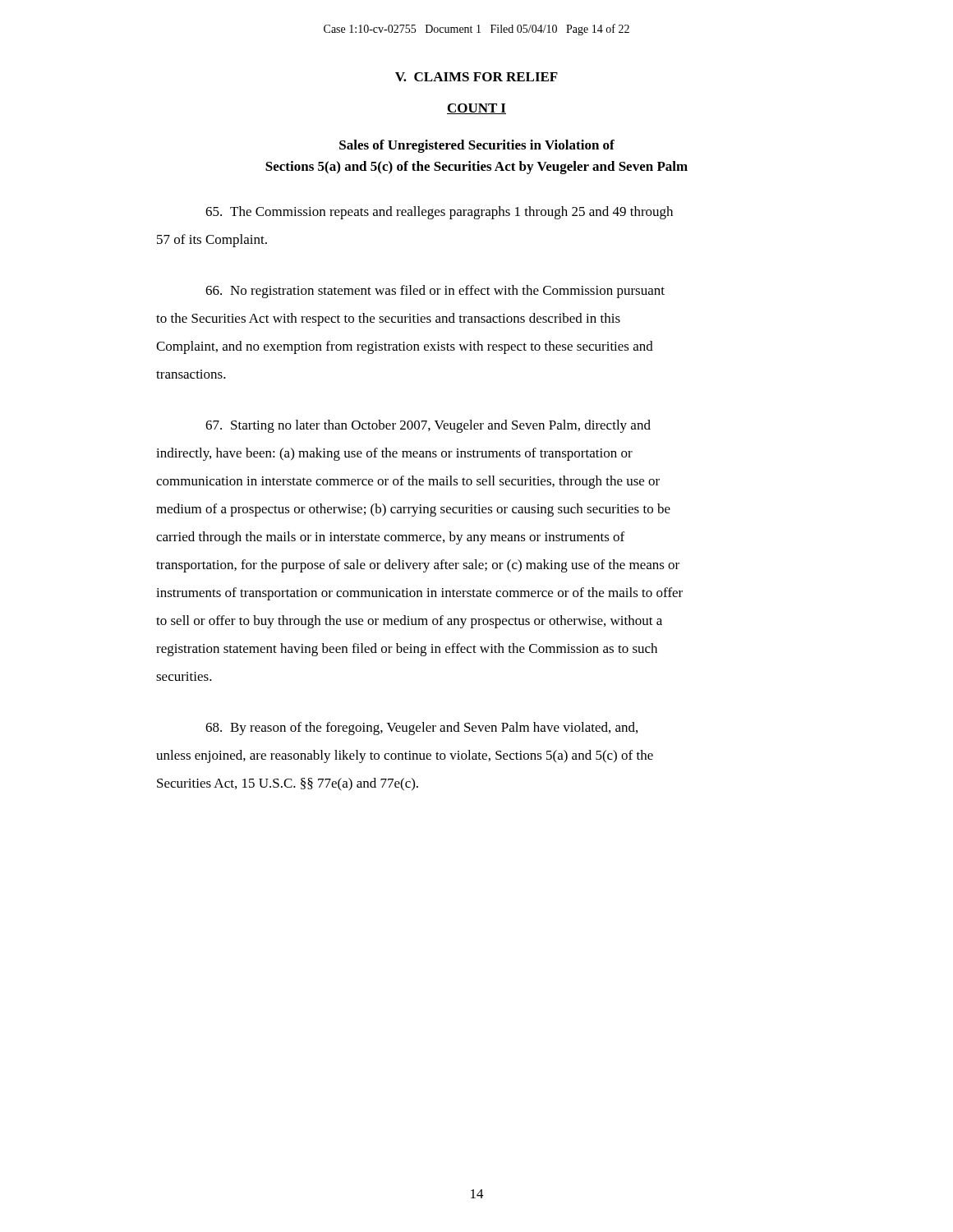Image resolution: width=953 pixels, height=1232 pixels.
Task: Find the block on this page that starts "to sell or offer to buy"
Action: [409, 620]
